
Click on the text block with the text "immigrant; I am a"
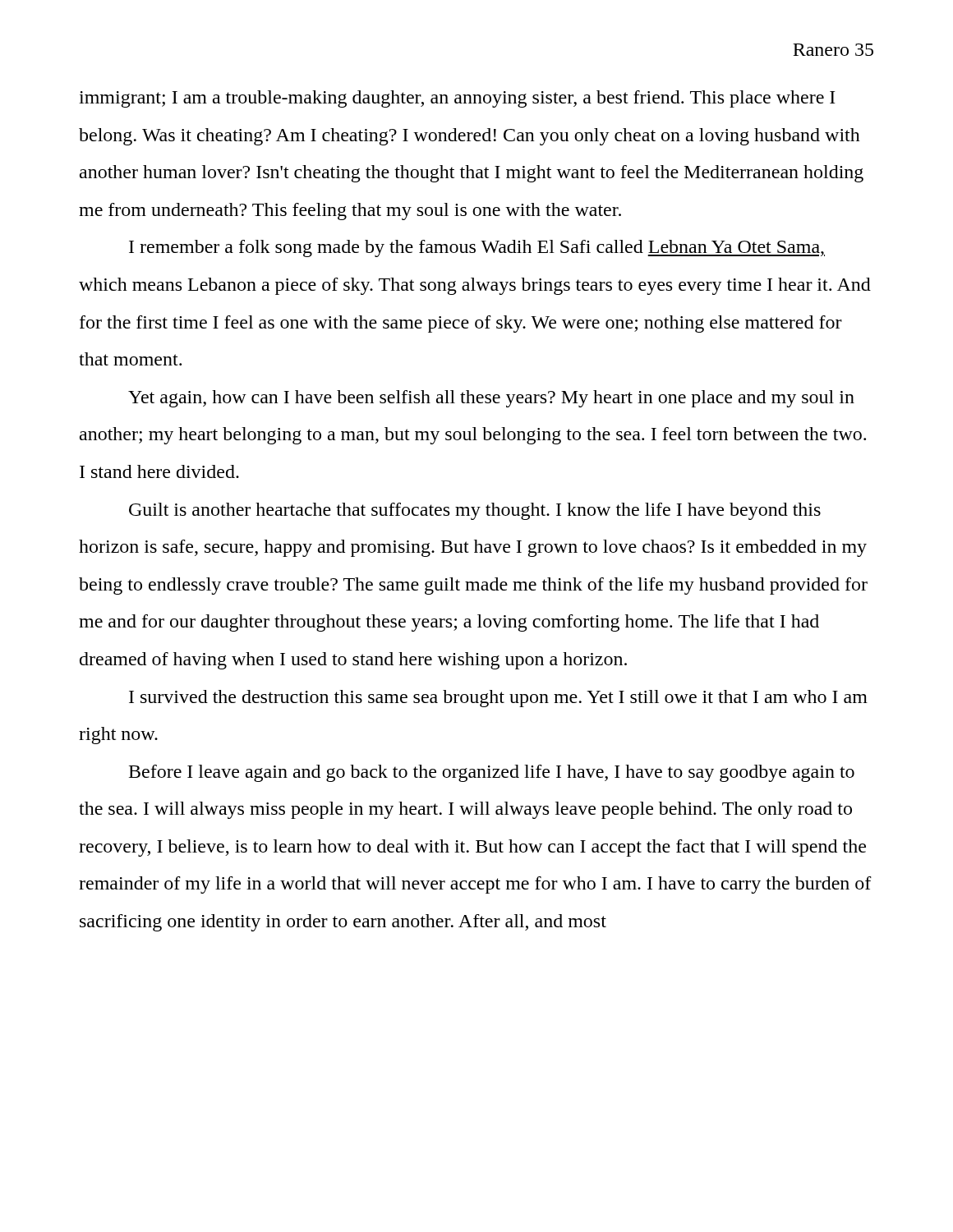(x=457, y=99)
